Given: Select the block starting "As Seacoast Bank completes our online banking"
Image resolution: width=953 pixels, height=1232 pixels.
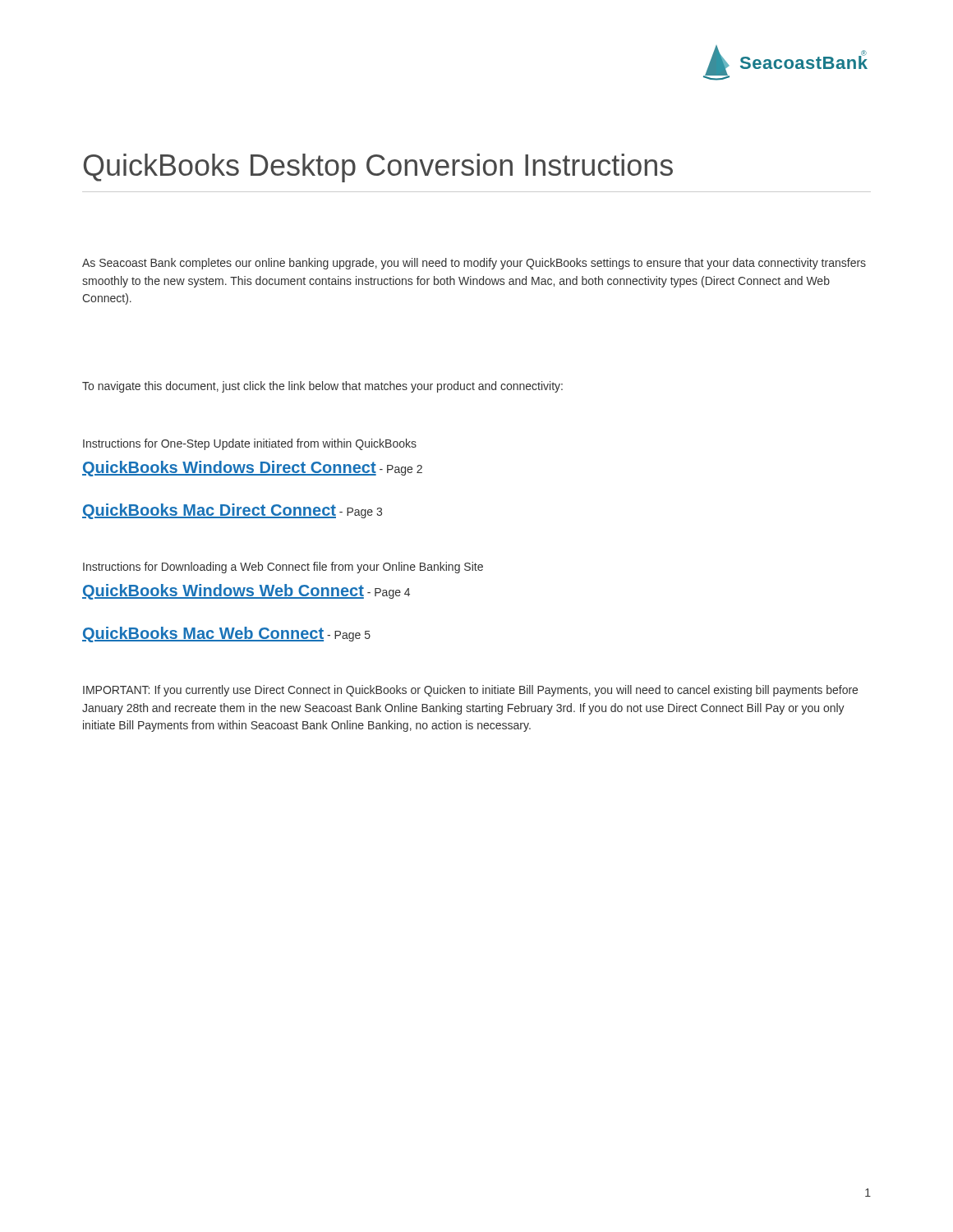Looking at the screenshot, I should coord(474,281).
